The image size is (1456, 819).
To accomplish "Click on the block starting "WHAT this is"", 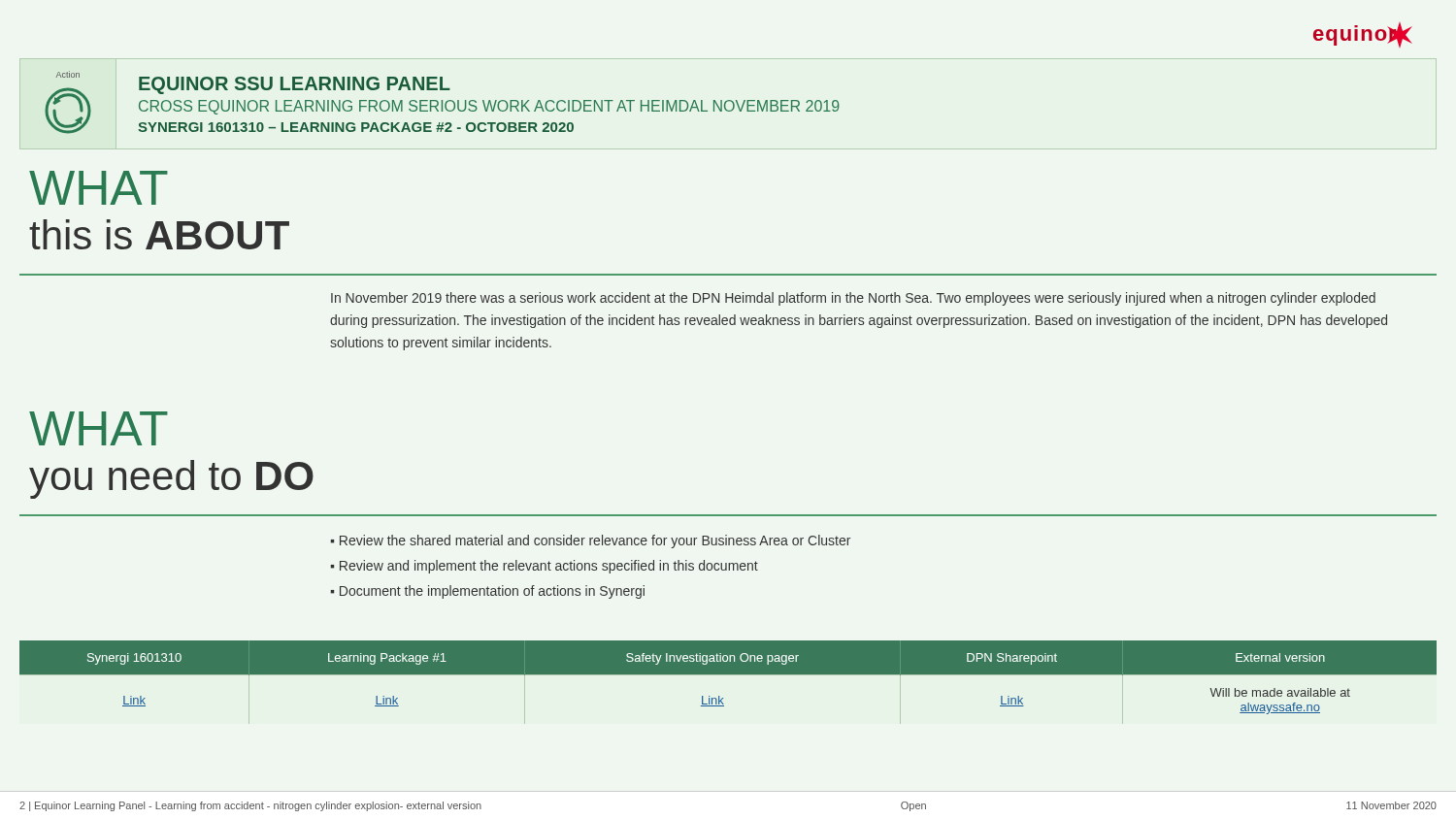I will click(159, 210).
